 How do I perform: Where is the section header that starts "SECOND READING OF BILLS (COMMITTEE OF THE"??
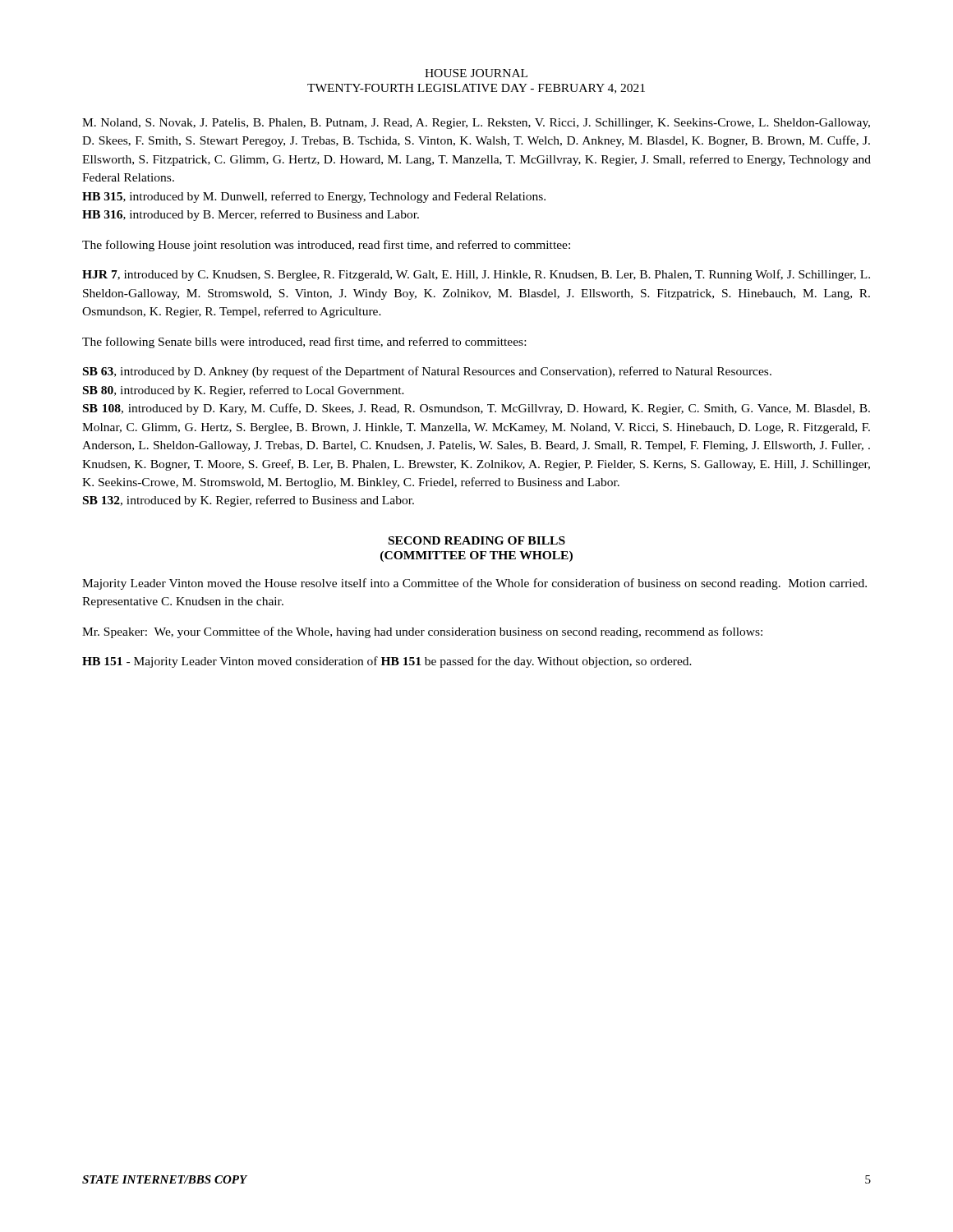pyautogui.click(x=476, y=547)
